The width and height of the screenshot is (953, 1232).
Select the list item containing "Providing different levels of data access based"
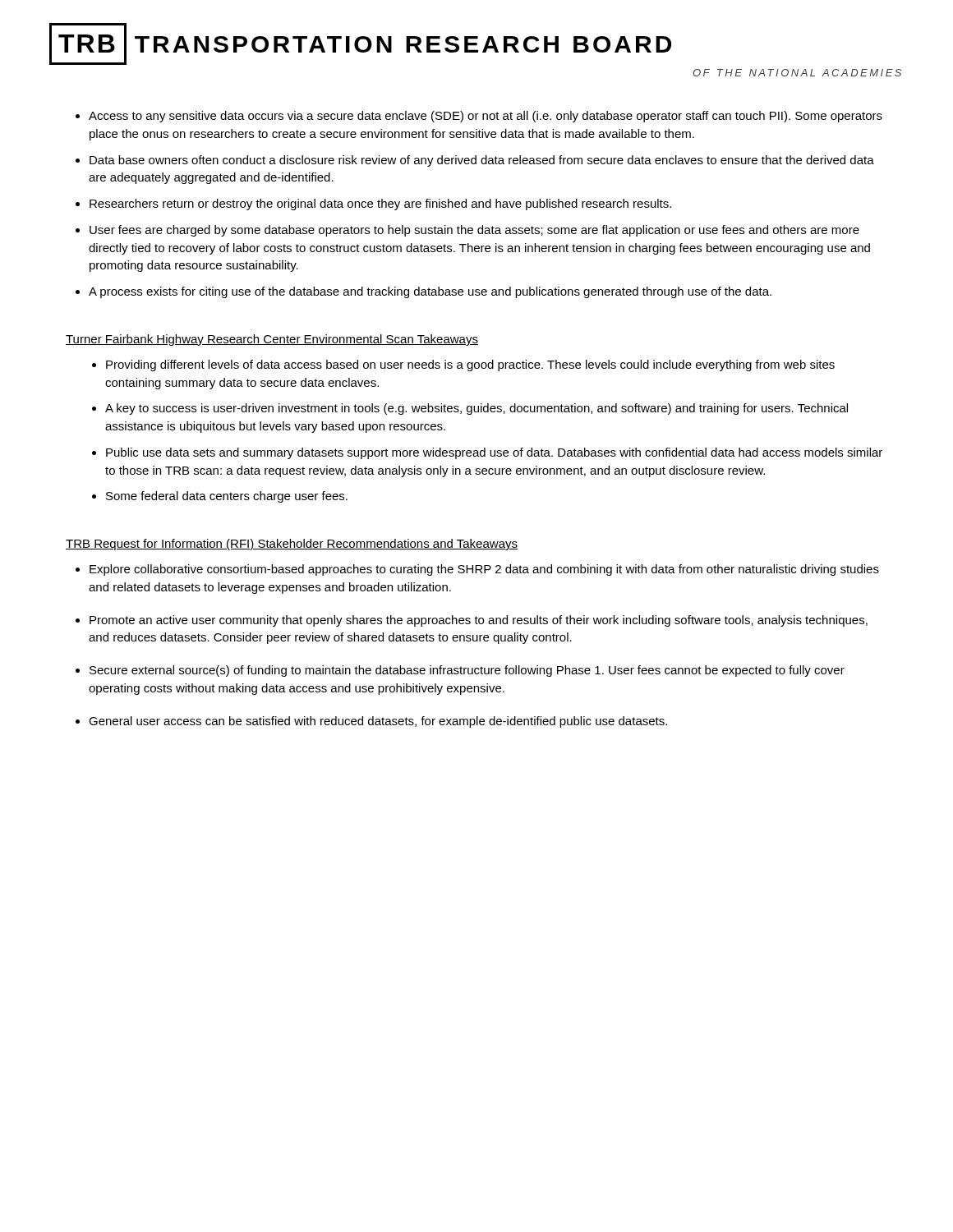pos(470,373)
